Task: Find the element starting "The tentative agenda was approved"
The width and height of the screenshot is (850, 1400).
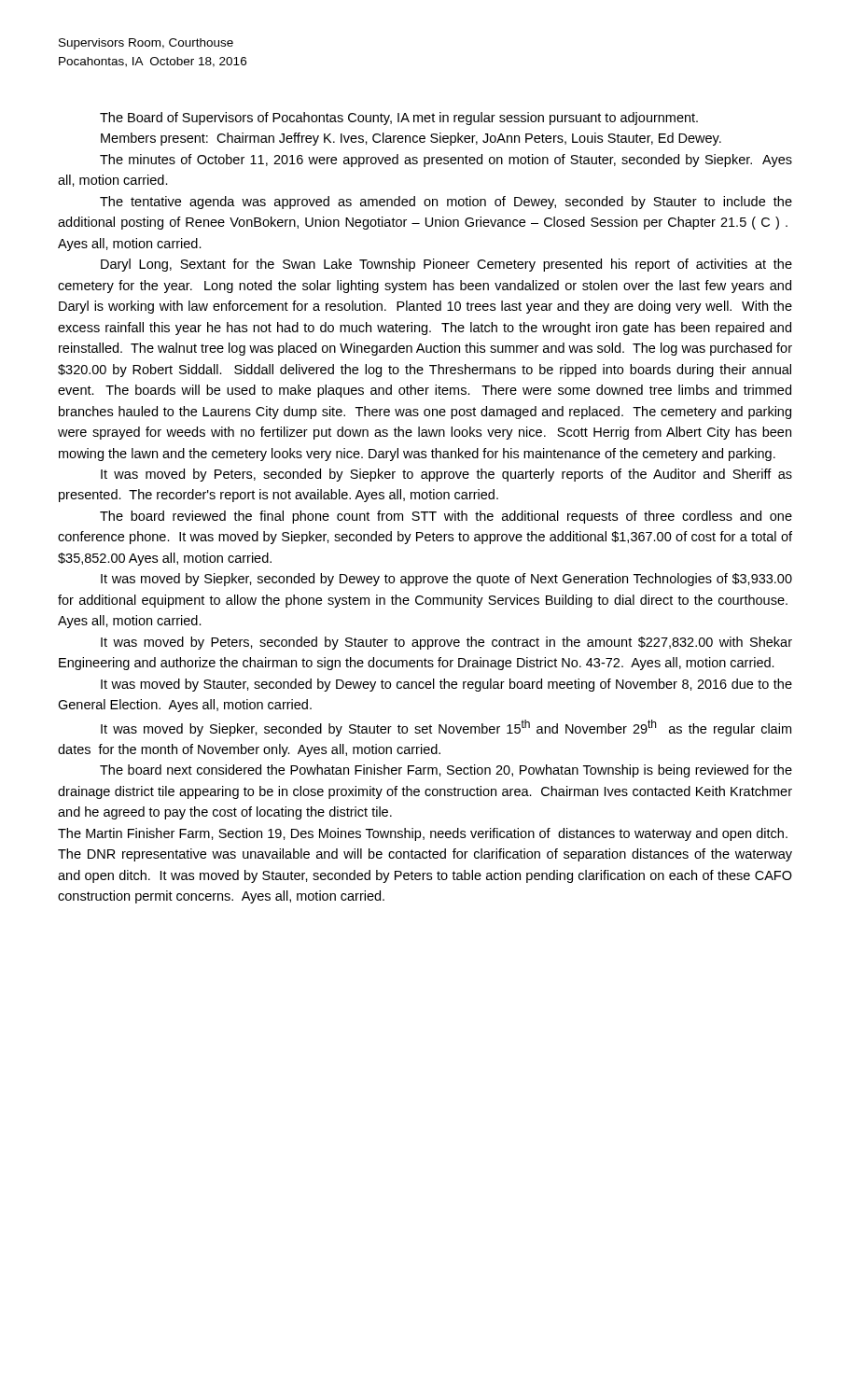Action: [x=425, y=222]
